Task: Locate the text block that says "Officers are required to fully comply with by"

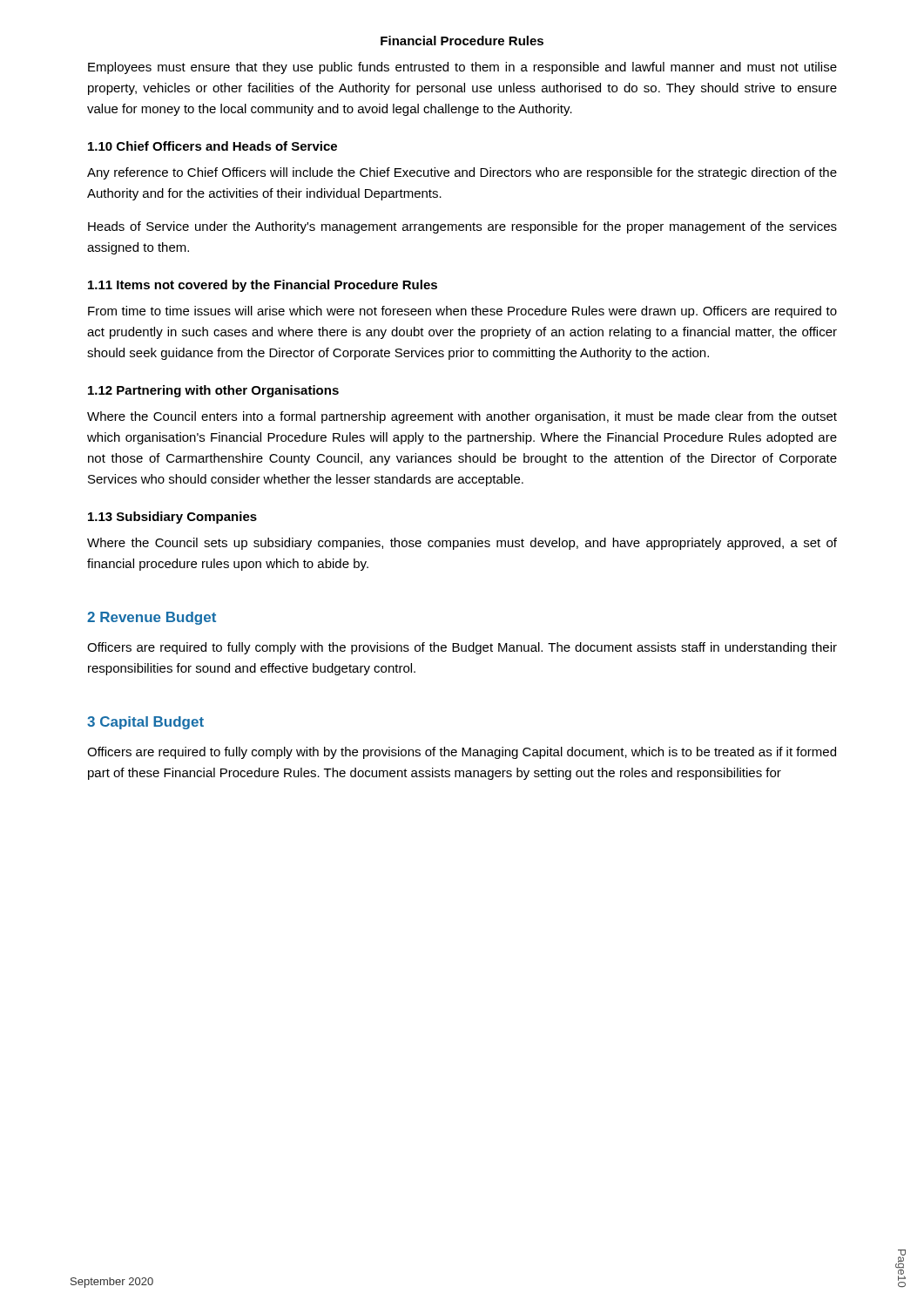Action: tap(462, 762)
